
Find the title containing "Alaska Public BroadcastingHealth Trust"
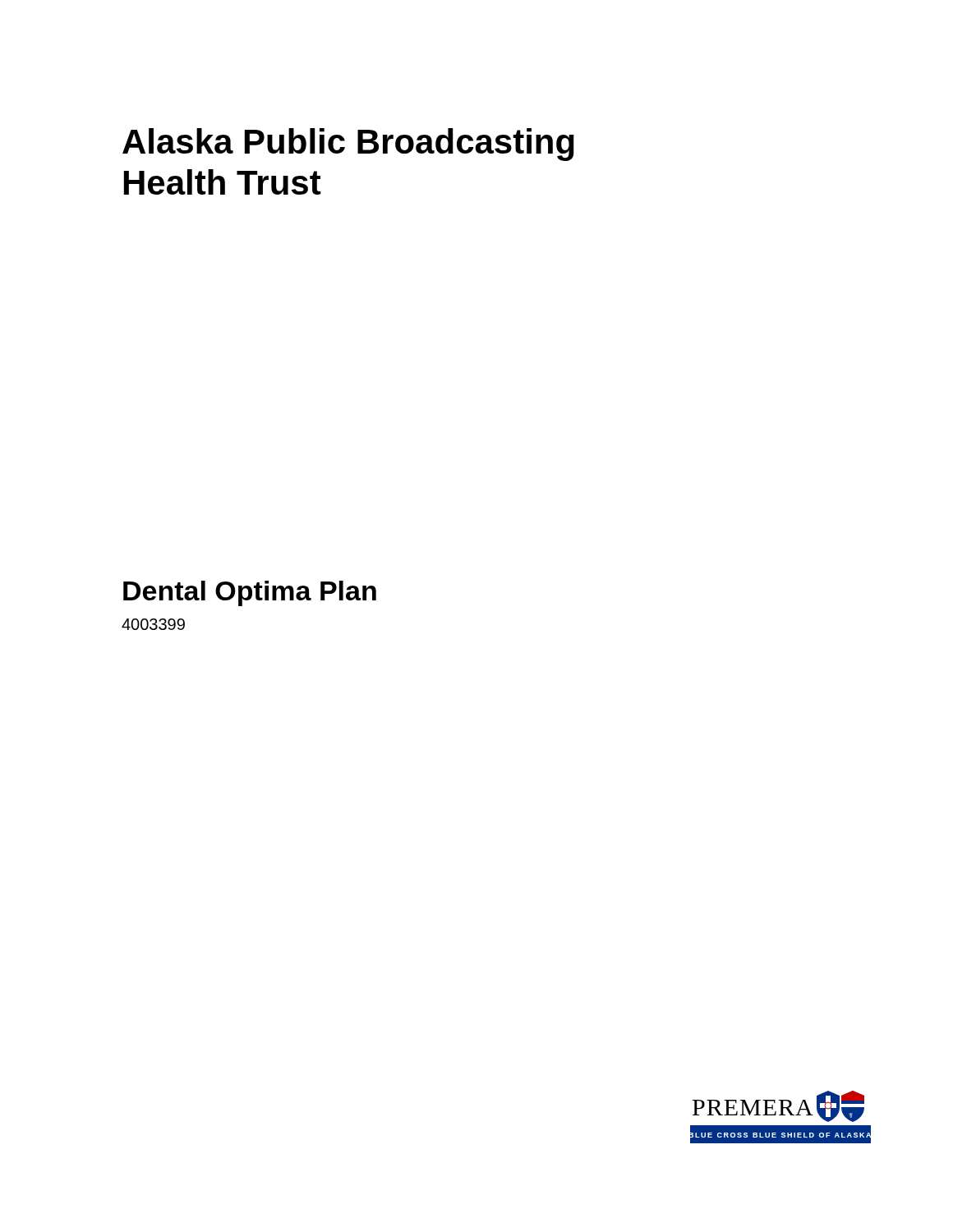(x=409, y=163)
